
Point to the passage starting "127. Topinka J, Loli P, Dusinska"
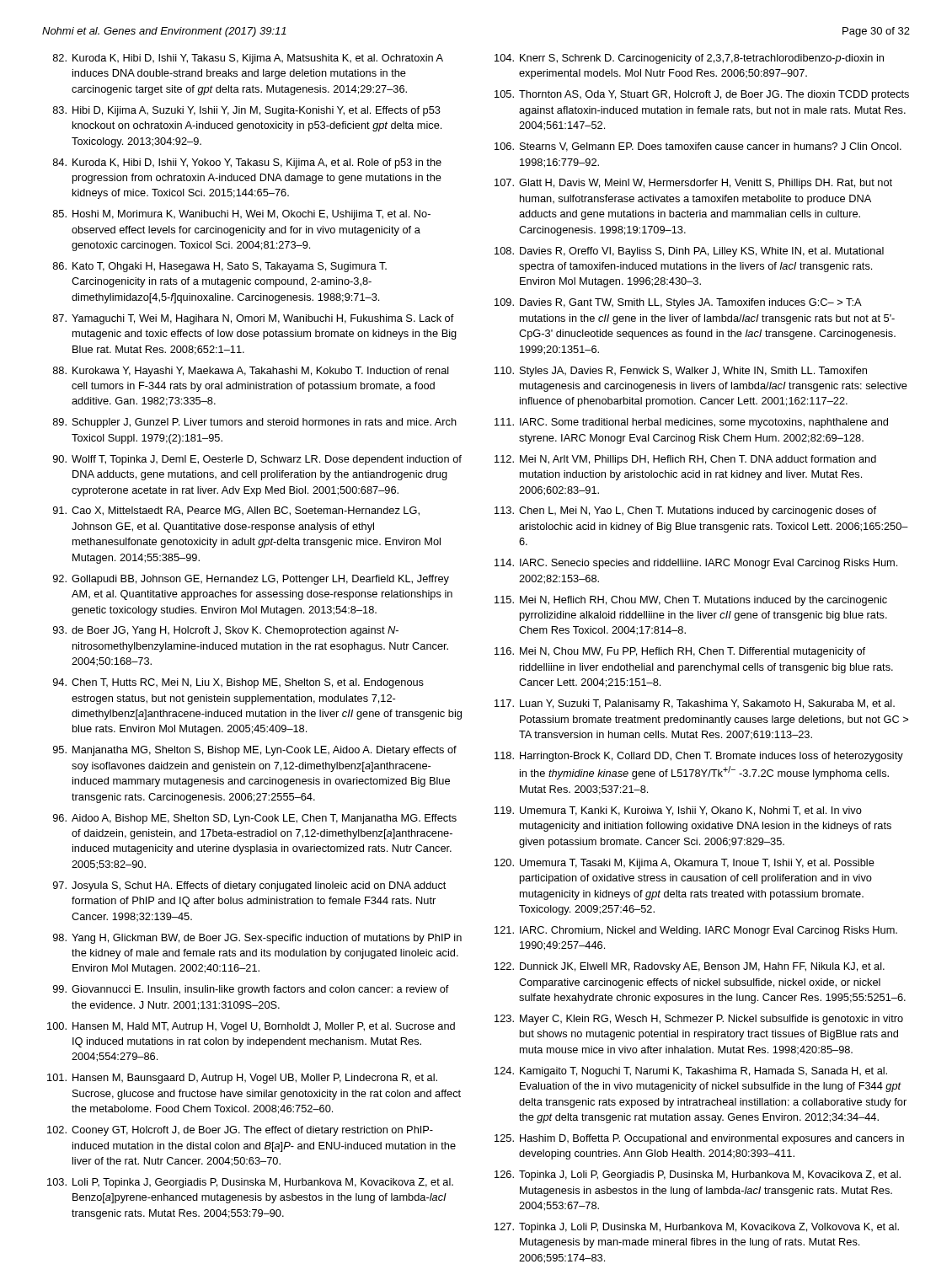(x=700, y=1242)
